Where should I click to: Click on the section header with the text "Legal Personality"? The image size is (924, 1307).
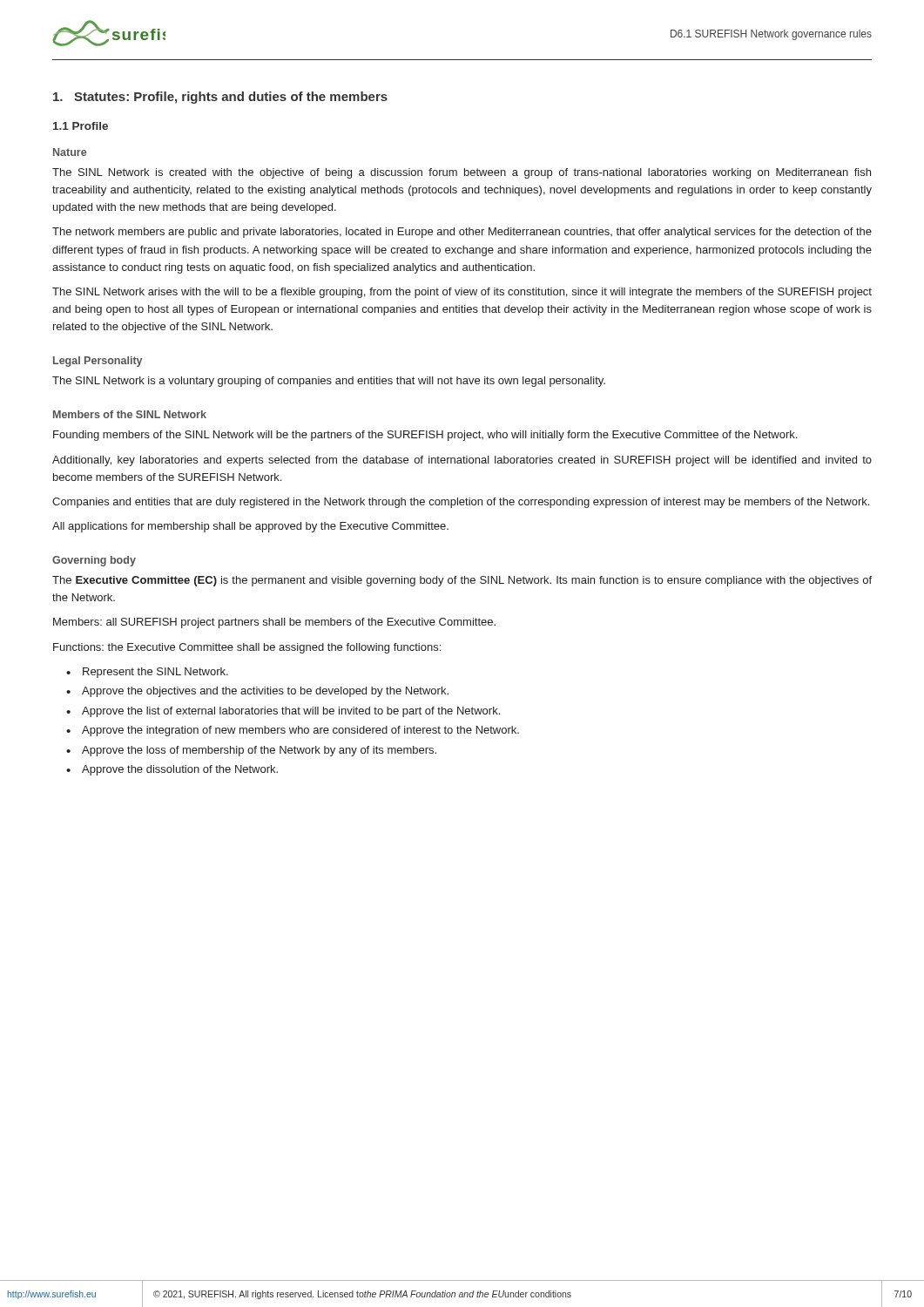coord(97,361)
